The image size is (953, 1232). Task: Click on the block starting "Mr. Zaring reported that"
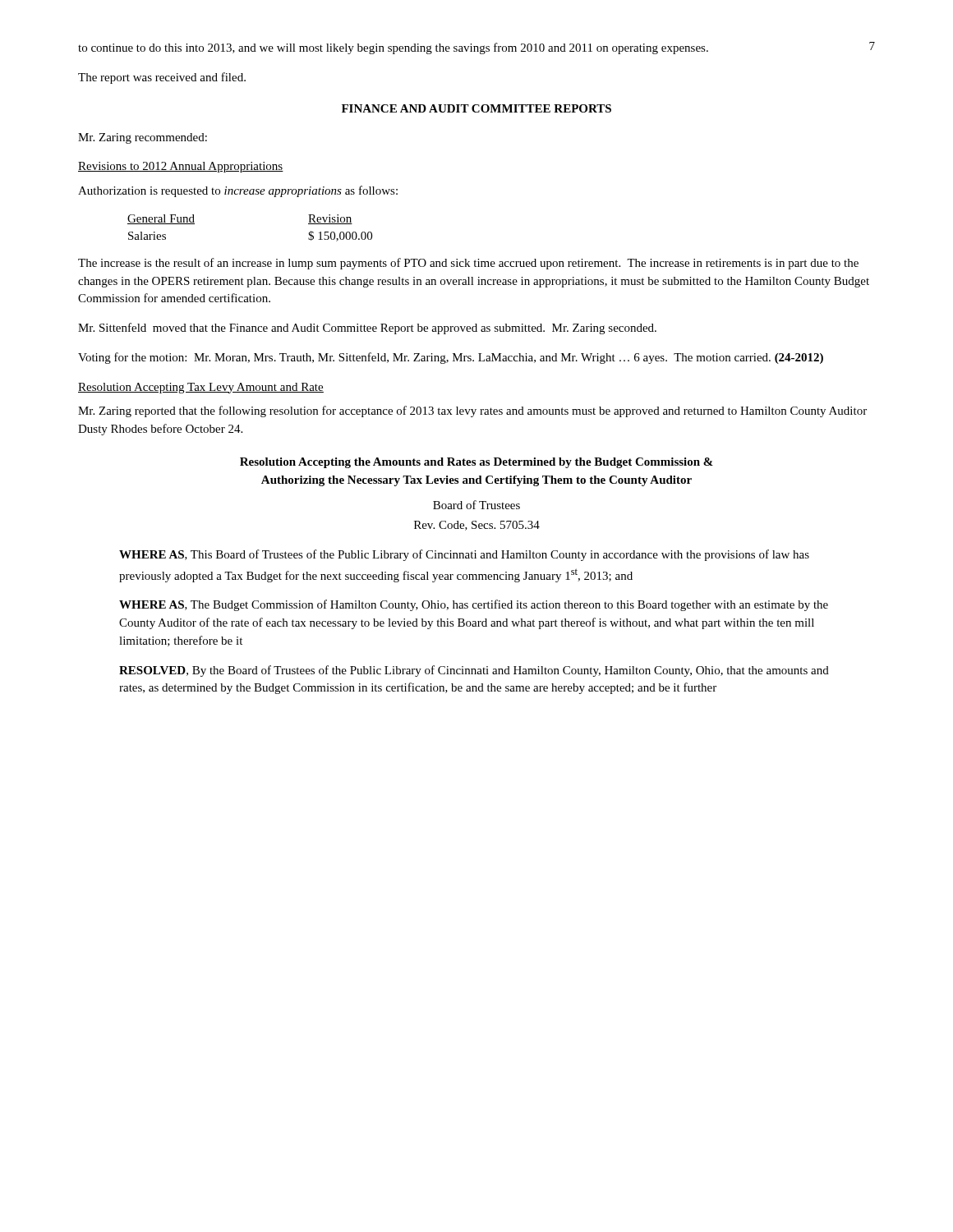(476, 420)
